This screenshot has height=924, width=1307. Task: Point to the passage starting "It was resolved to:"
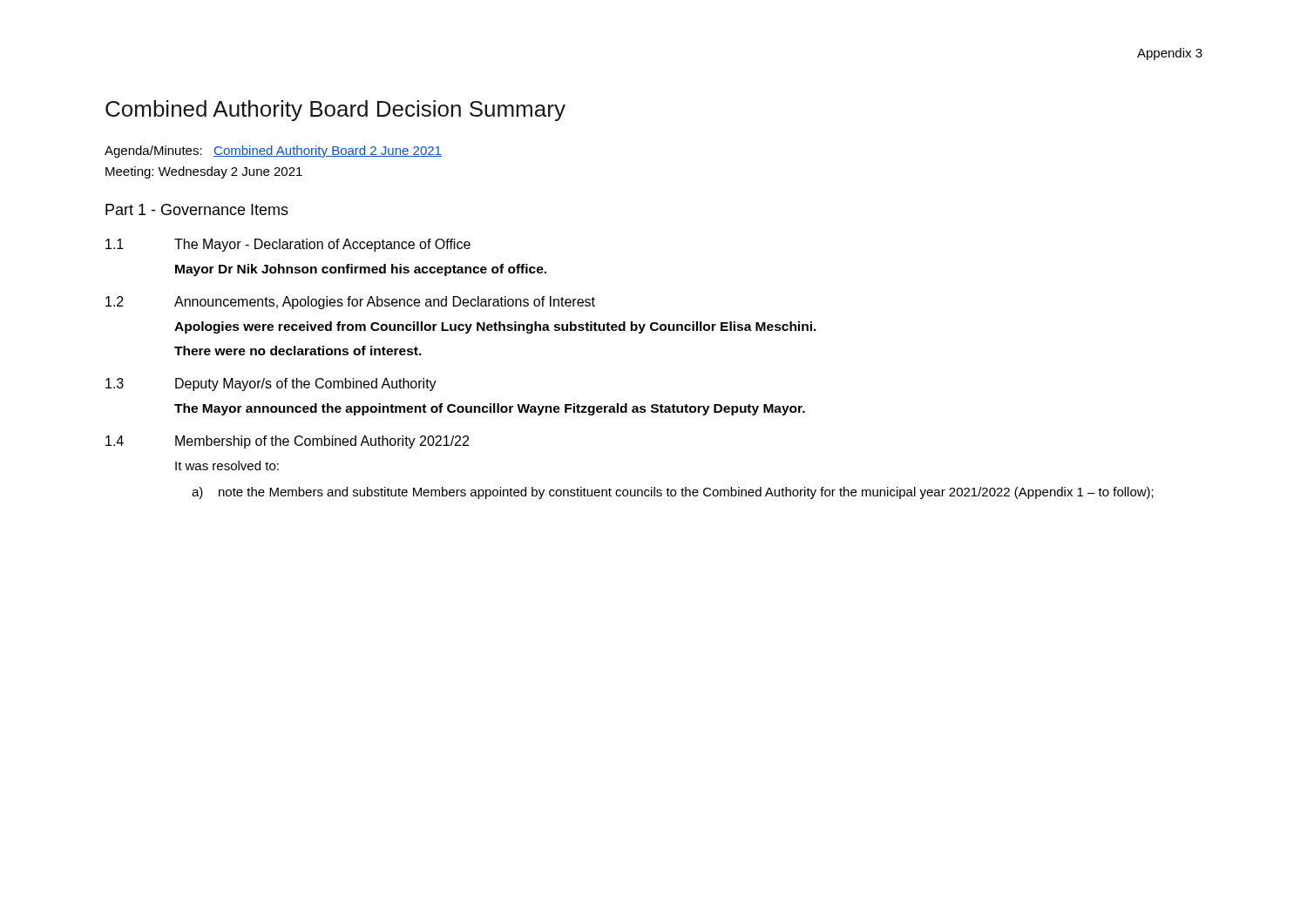(227, 466)
